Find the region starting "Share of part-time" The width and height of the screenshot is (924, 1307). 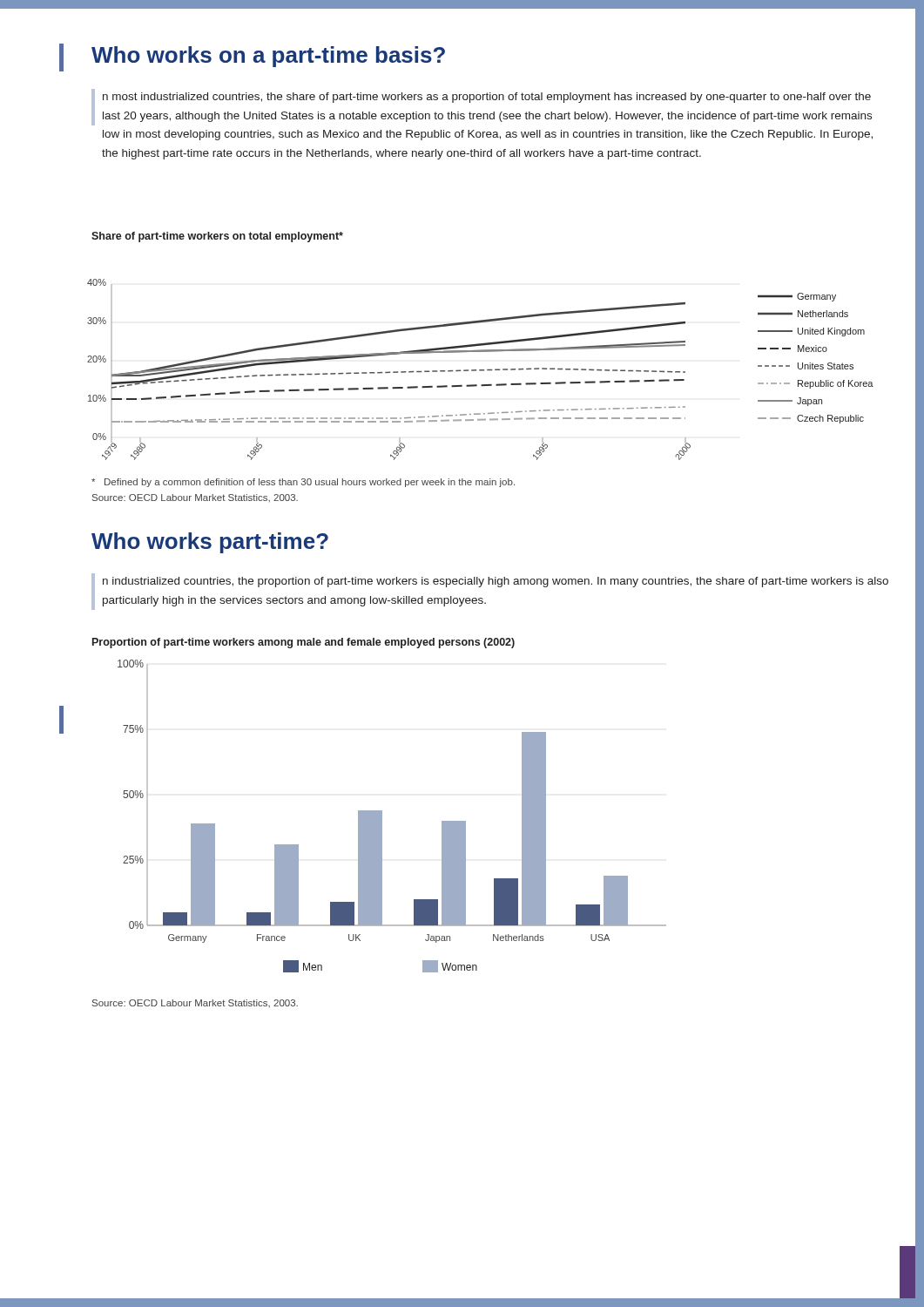(217, 236)
